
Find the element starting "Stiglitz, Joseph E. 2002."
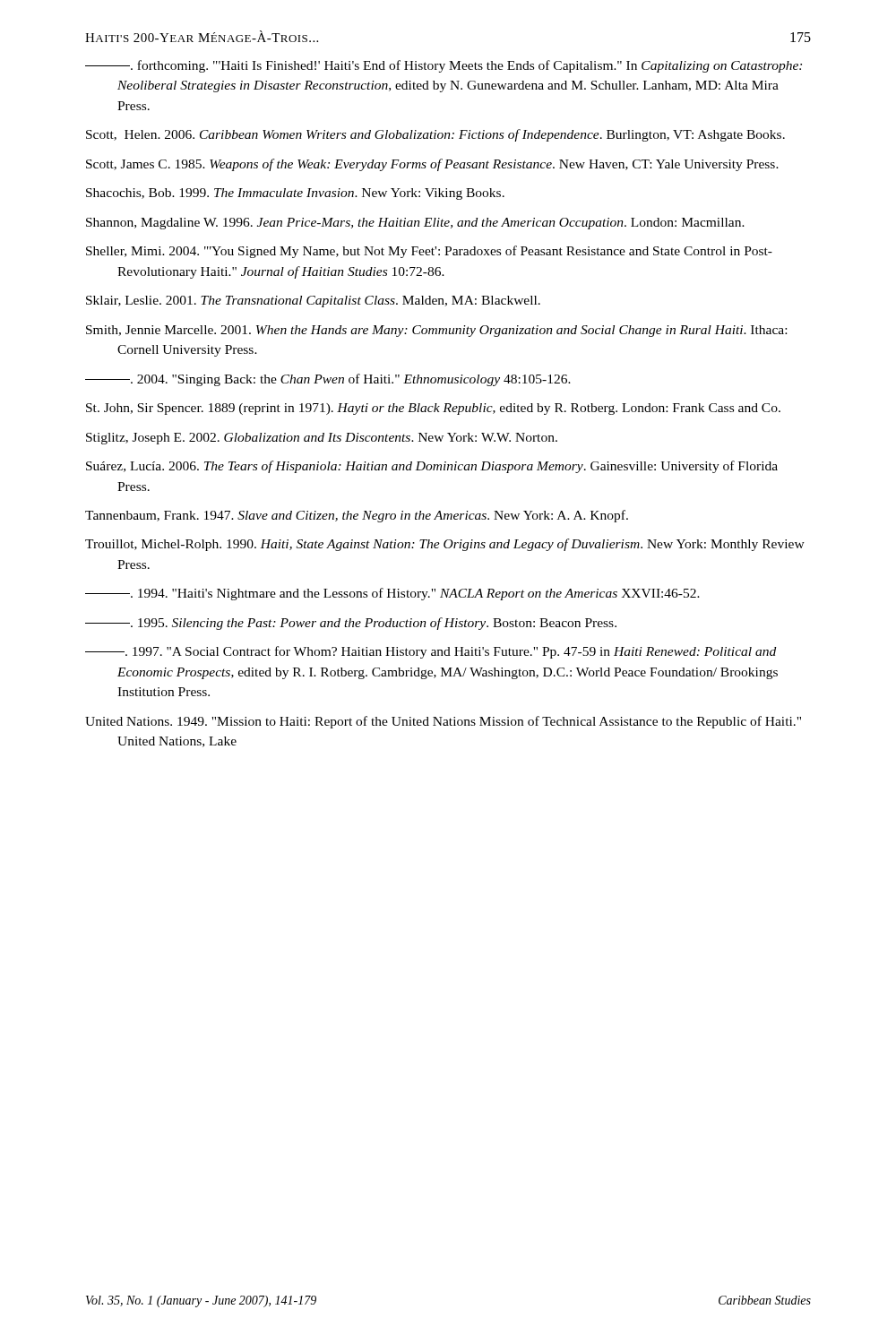[x=322, y=436]
